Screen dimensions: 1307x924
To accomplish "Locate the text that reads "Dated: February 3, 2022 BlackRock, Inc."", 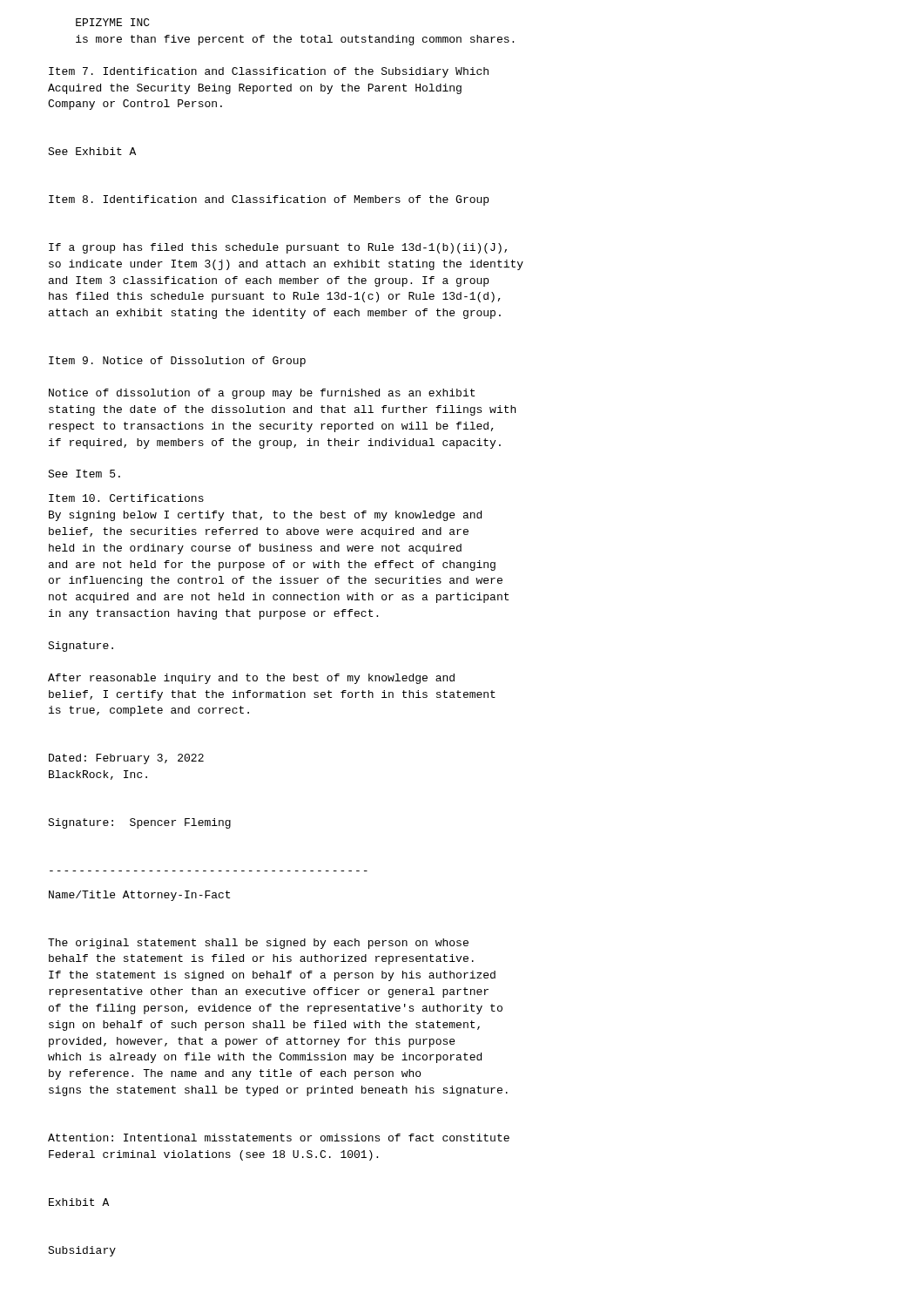I will pyautogui.click(x=126, y=767).
